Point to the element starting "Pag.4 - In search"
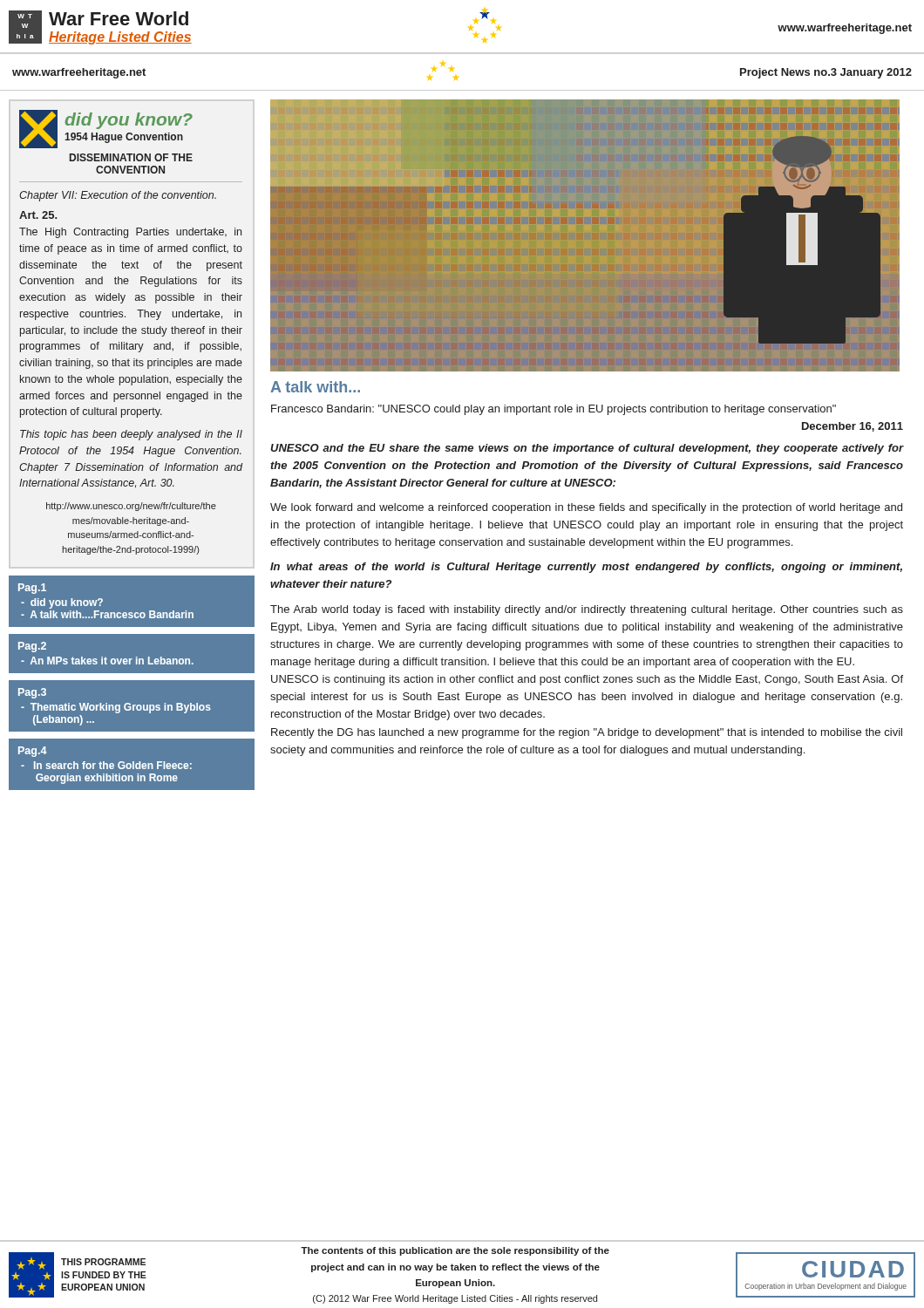Screen dimensions: 1308x924 click(x=132, y=764)
